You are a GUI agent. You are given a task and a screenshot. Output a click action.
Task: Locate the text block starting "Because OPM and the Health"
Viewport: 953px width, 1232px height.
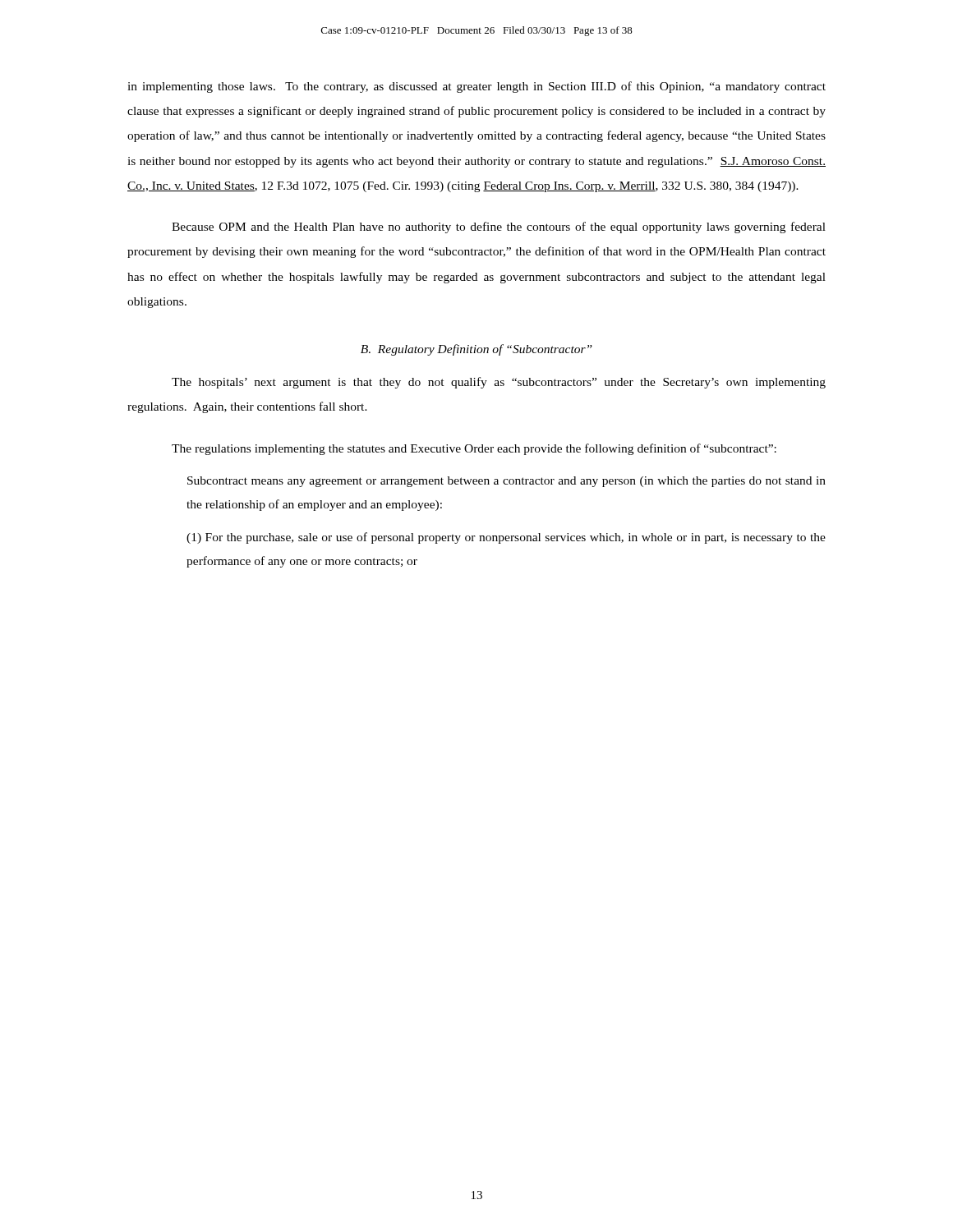(x=476, y=264)
